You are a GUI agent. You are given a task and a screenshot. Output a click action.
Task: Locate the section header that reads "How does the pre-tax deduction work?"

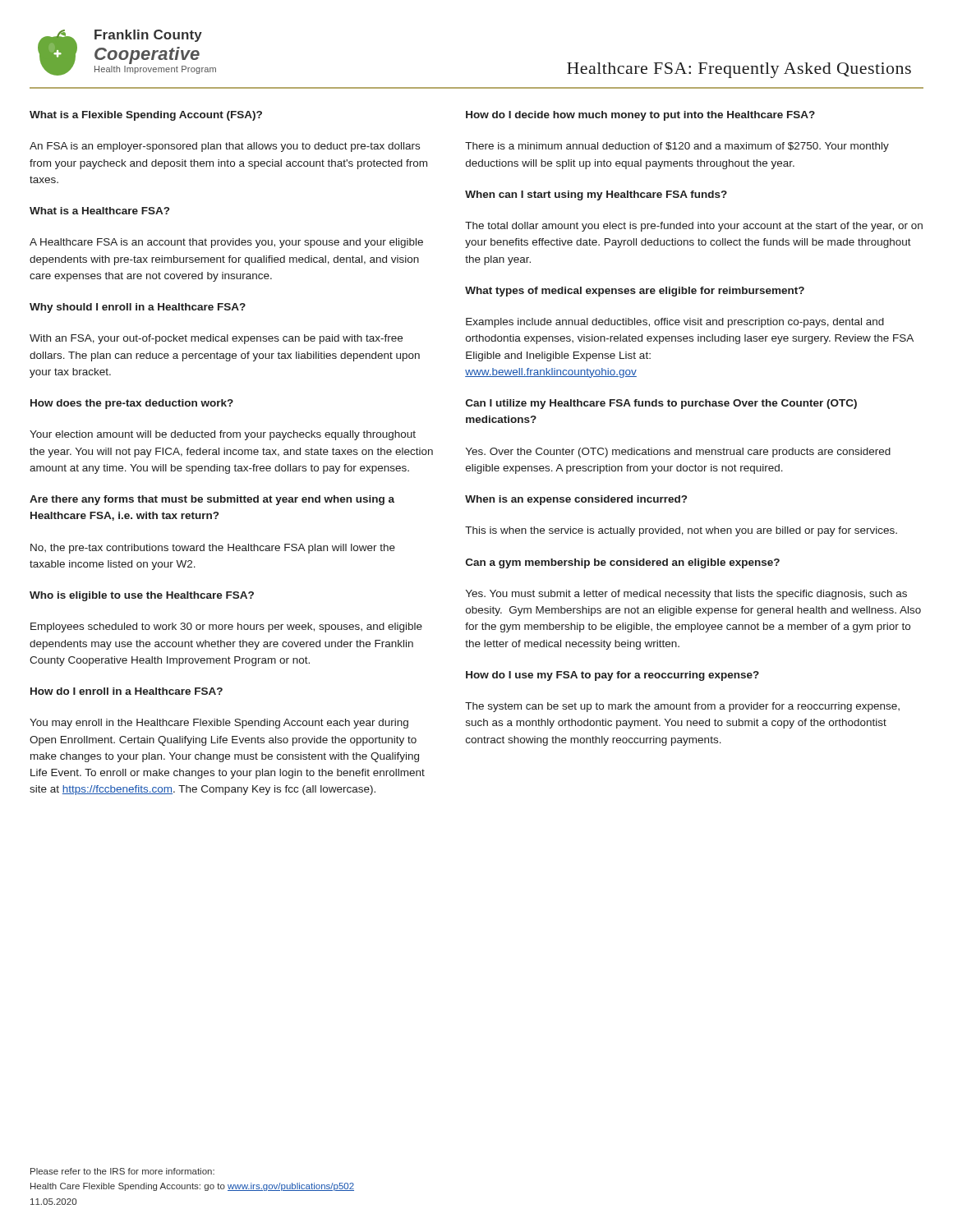tap(232, 403)
